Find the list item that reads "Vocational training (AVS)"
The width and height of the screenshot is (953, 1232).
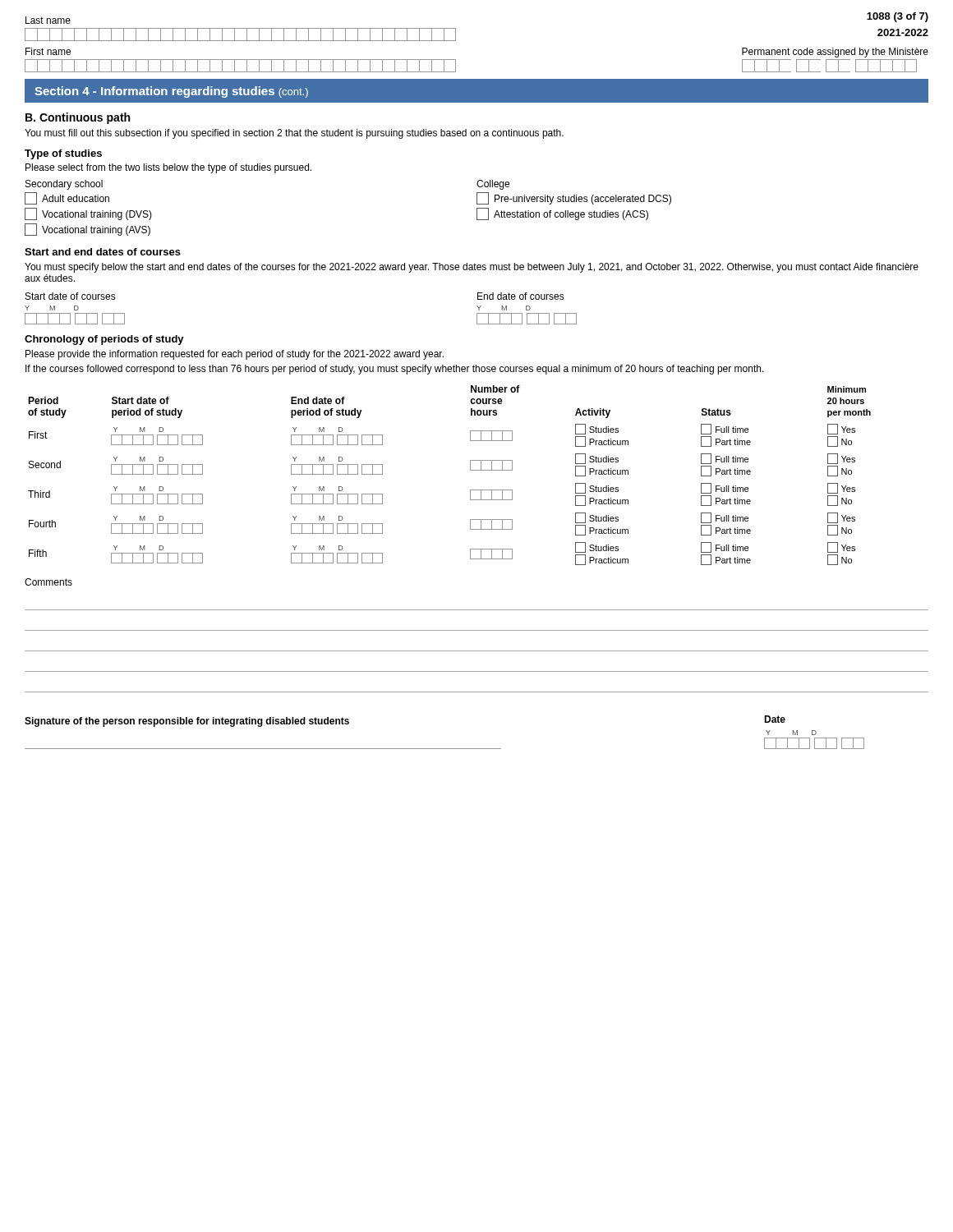click(x=88, y=230)
